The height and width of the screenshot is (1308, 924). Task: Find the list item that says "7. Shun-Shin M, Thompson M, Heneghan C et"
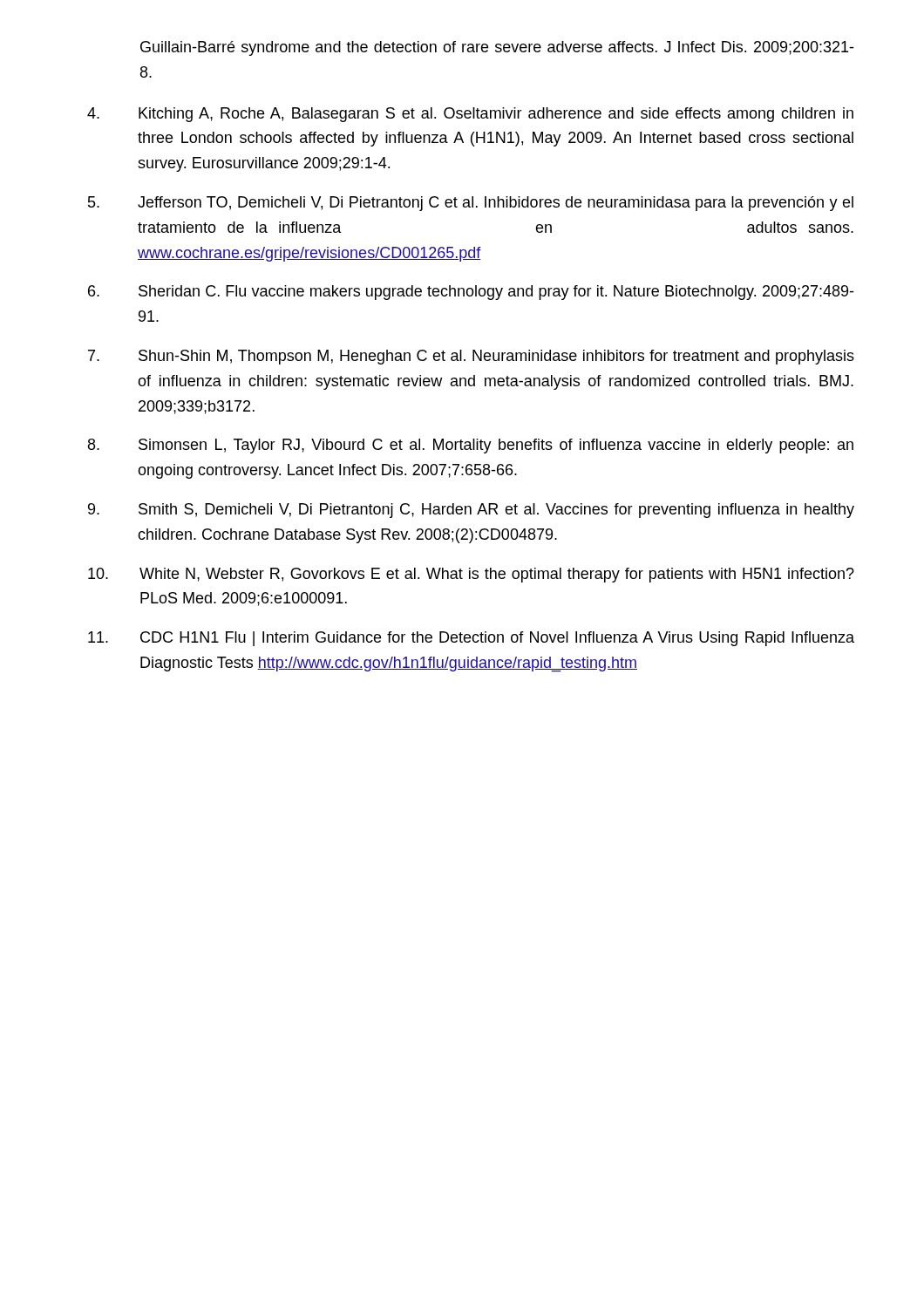click(x=471, y=381)
